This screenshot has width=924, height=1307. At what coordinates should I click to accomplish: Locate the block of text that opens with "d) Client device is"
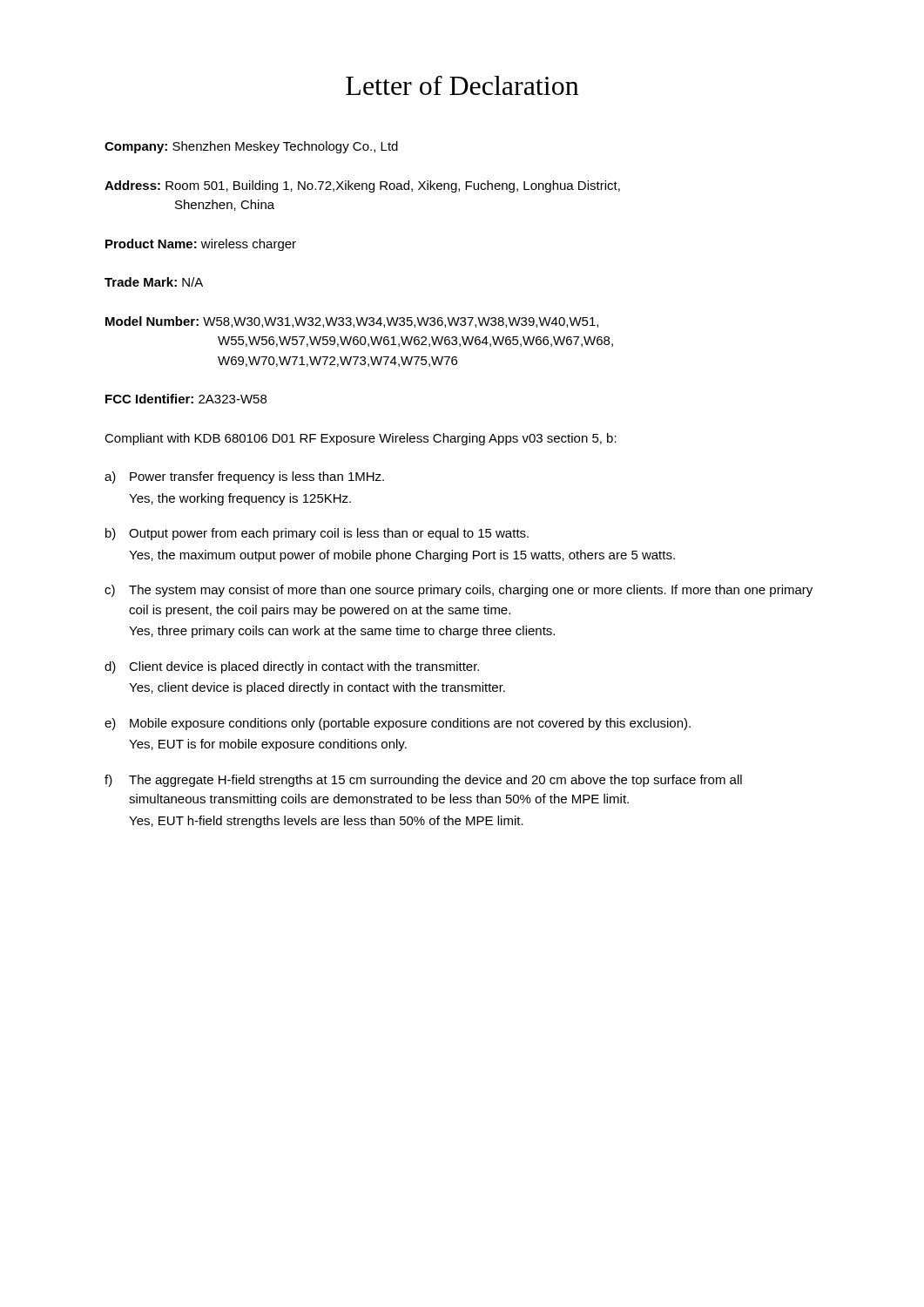point(462,677)
